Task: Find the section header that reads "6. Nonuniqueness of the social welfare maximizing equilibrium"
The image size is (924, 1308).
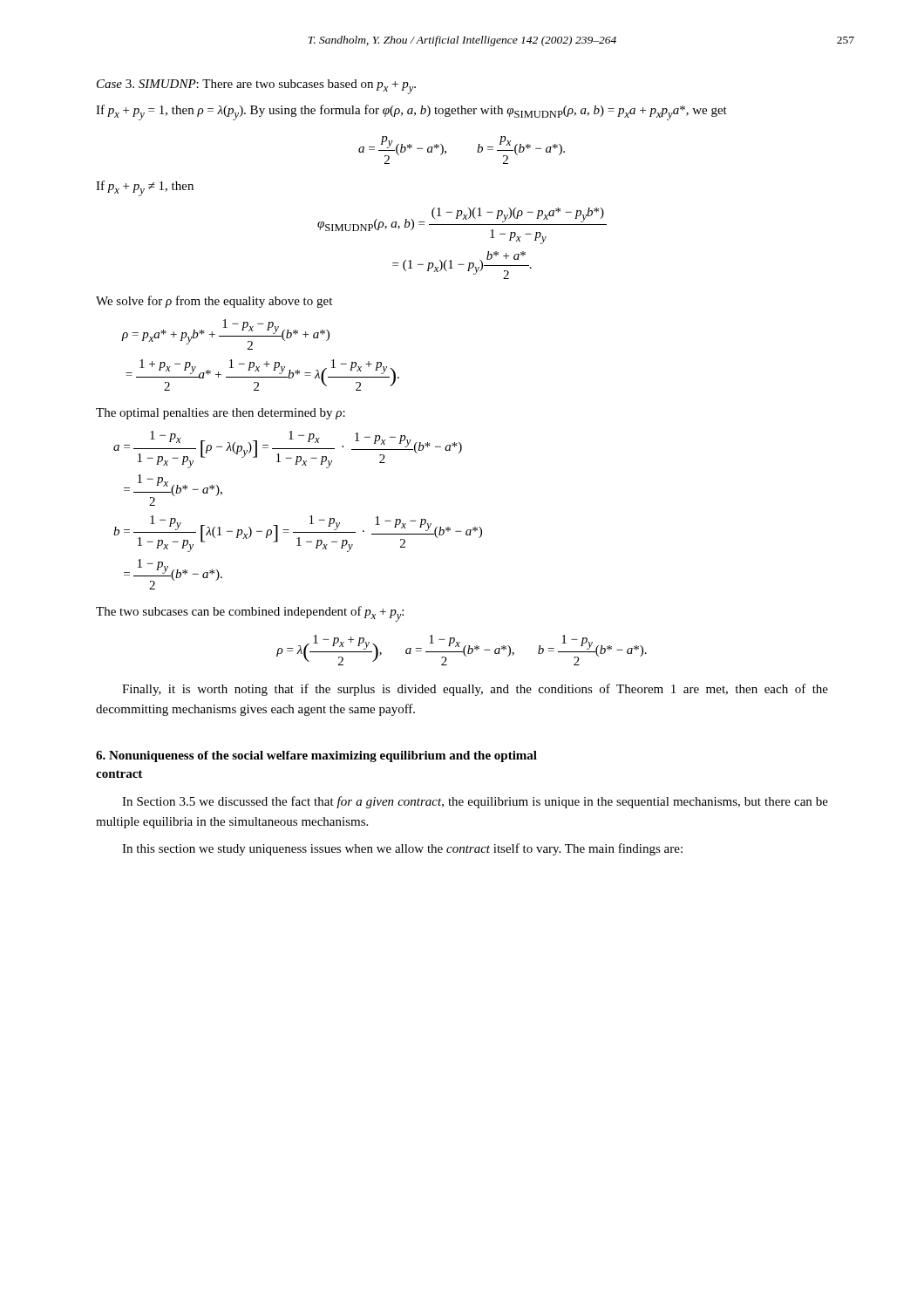Action: pos(316,764)
